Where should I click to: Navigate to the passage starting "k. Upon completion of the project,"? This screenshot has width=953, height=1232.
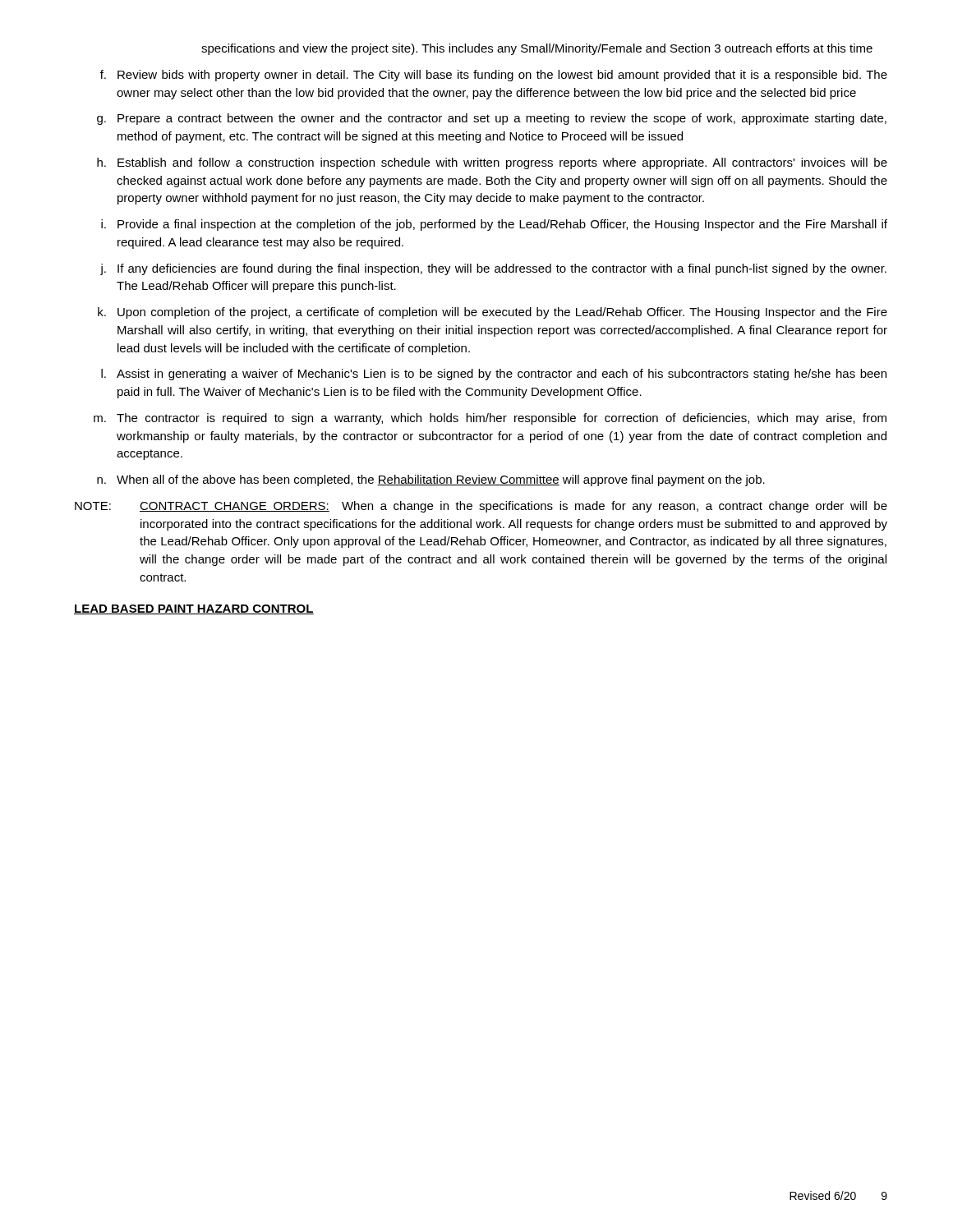(x=481, y=330)
